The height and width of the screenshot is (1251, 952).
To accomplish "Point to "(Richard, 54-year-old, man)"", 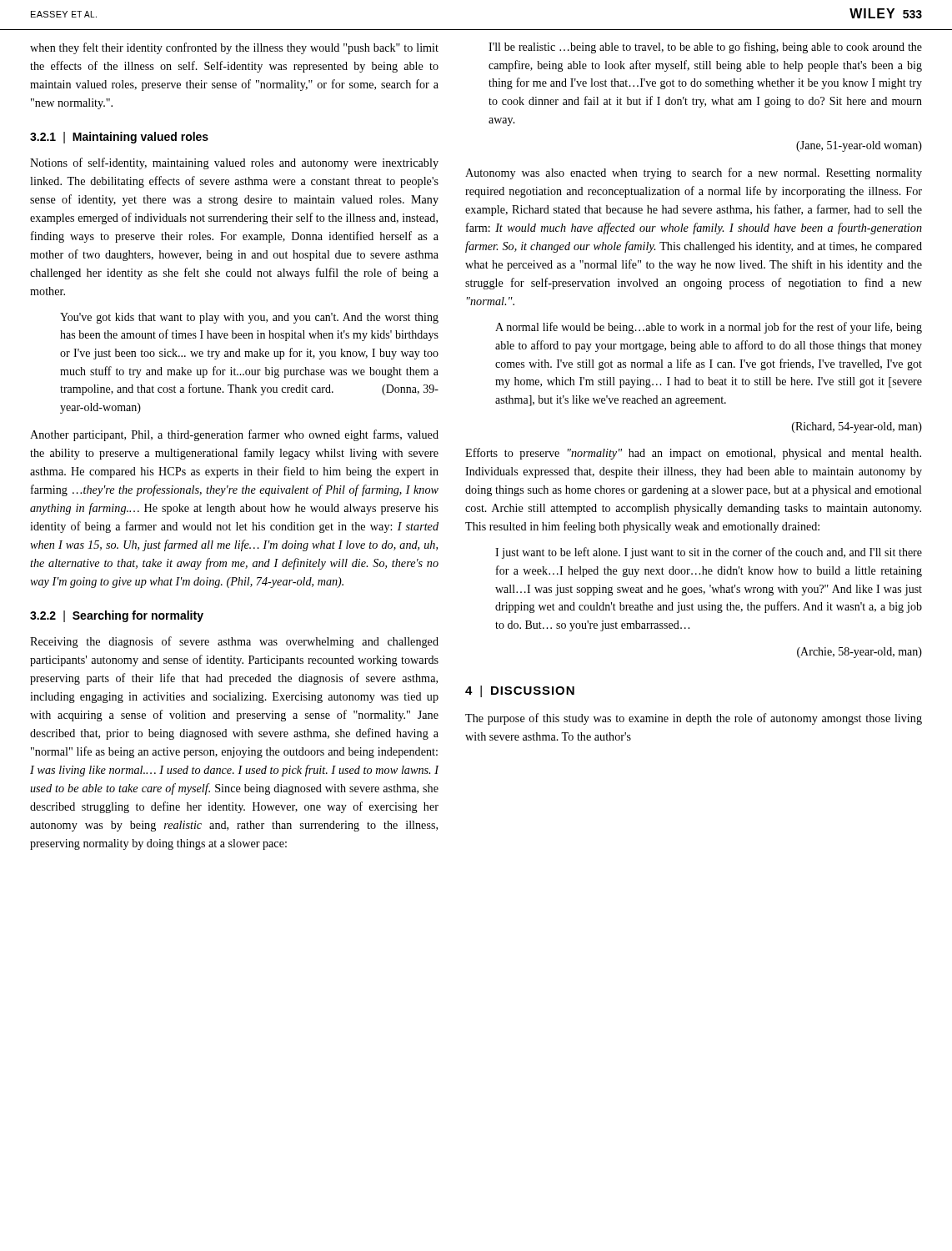I will 857,426.
